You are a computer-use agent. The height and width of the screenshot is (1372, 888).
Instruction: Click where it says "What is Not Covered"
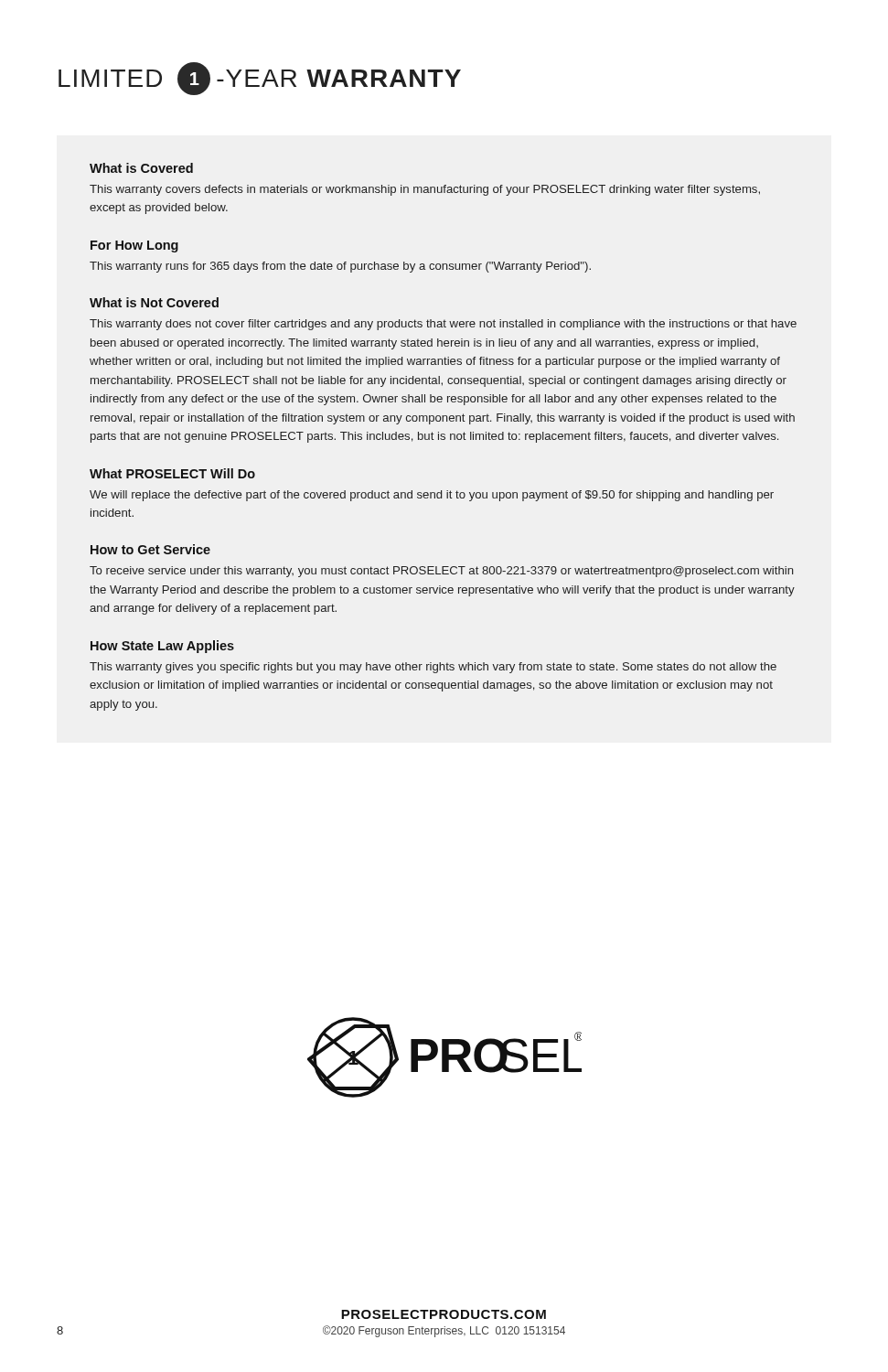154,303
